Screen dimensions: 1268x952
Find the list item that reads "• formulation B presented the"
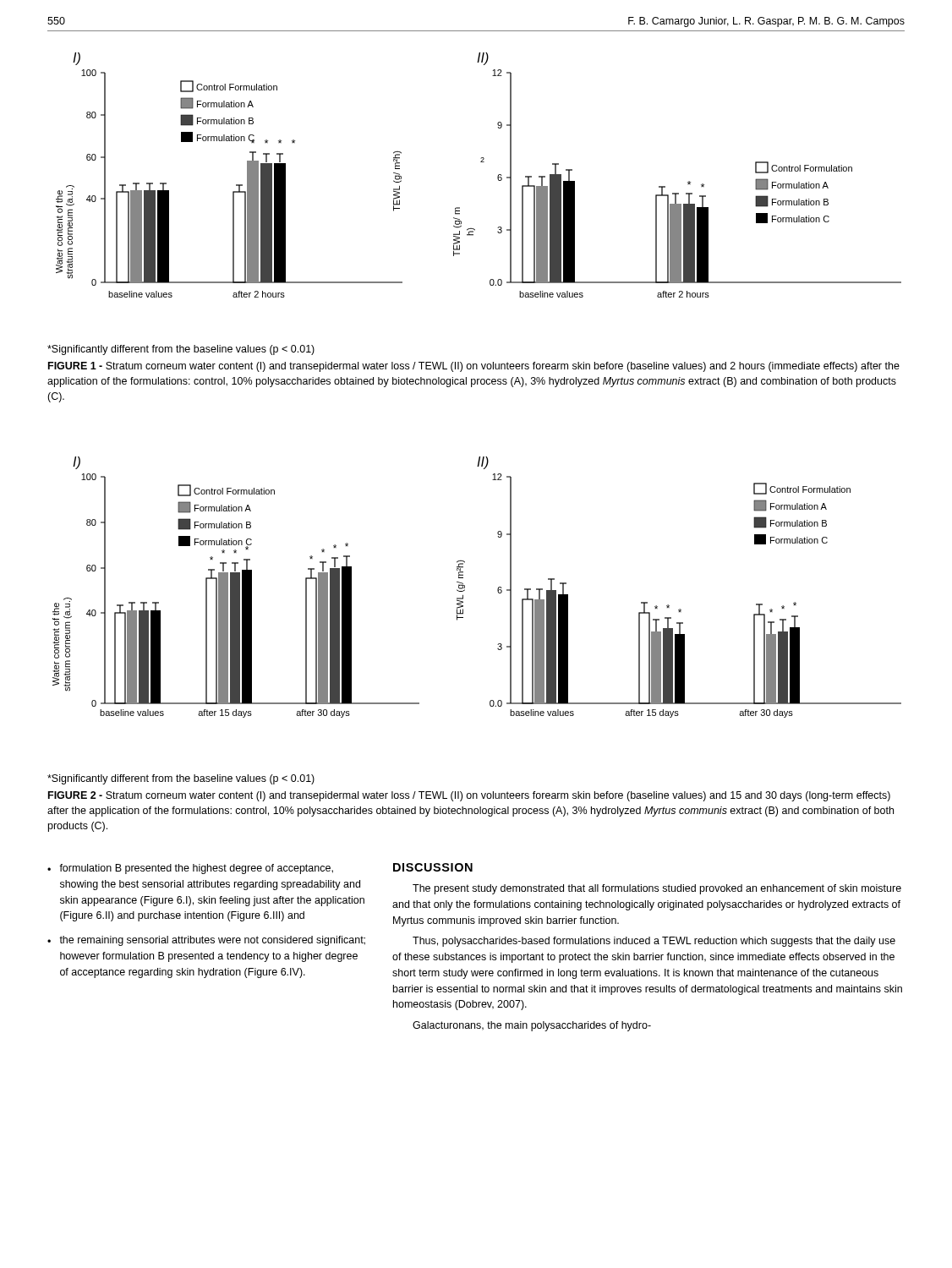coord(208,892)
